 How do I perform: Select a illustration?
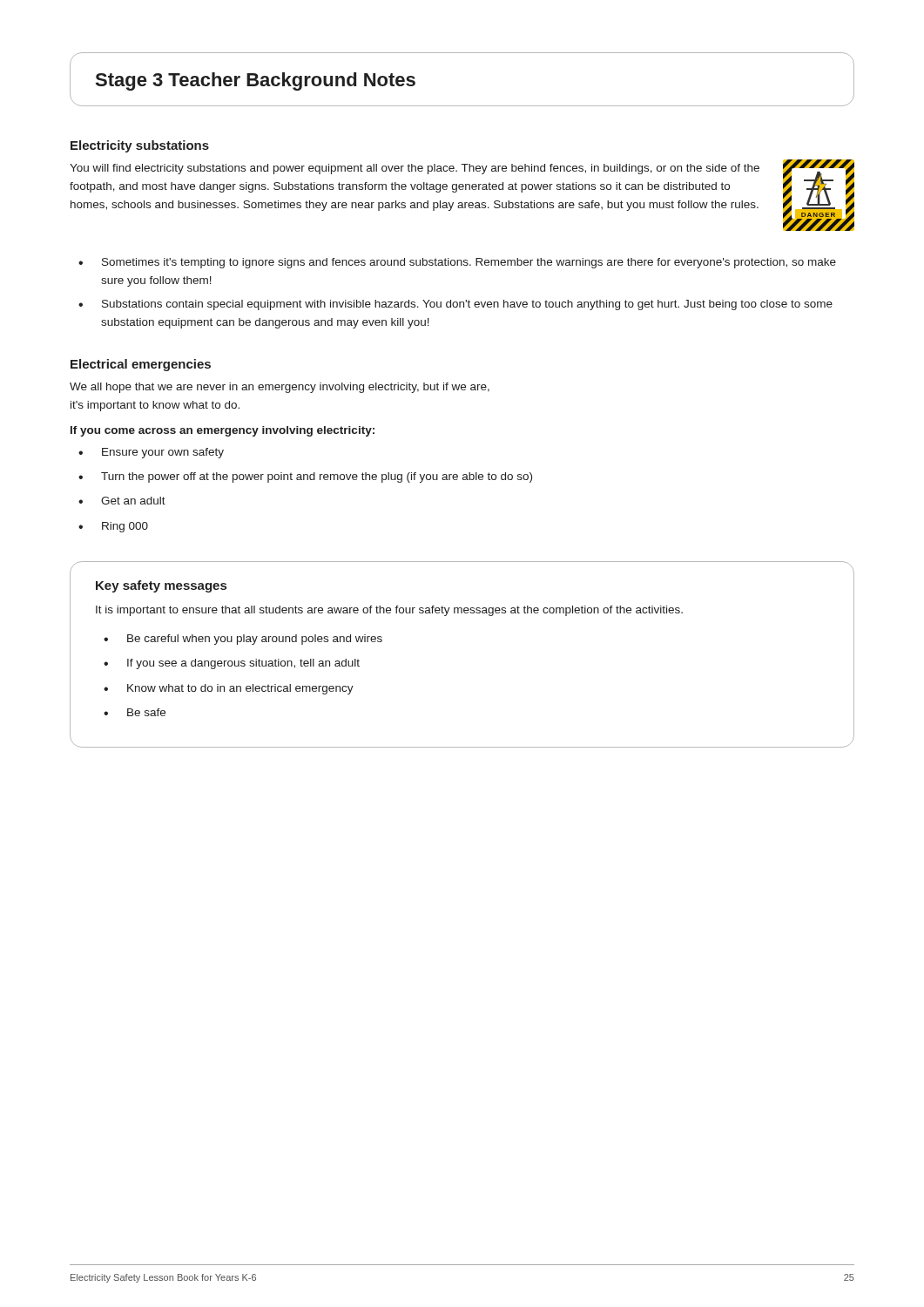819,195
